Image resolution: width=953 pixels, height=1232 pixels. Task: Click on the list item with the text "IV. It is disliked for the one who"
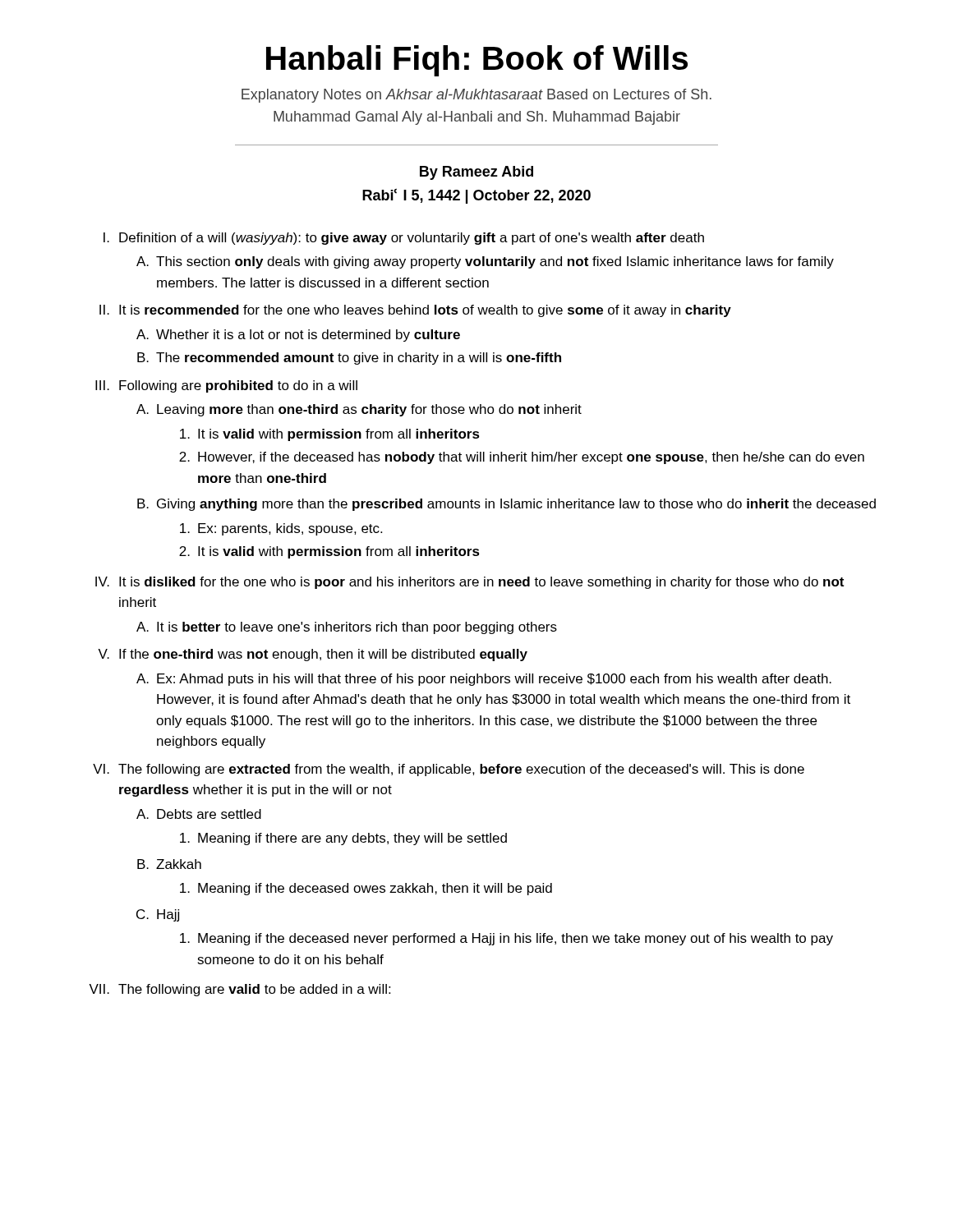coord(470,583)
